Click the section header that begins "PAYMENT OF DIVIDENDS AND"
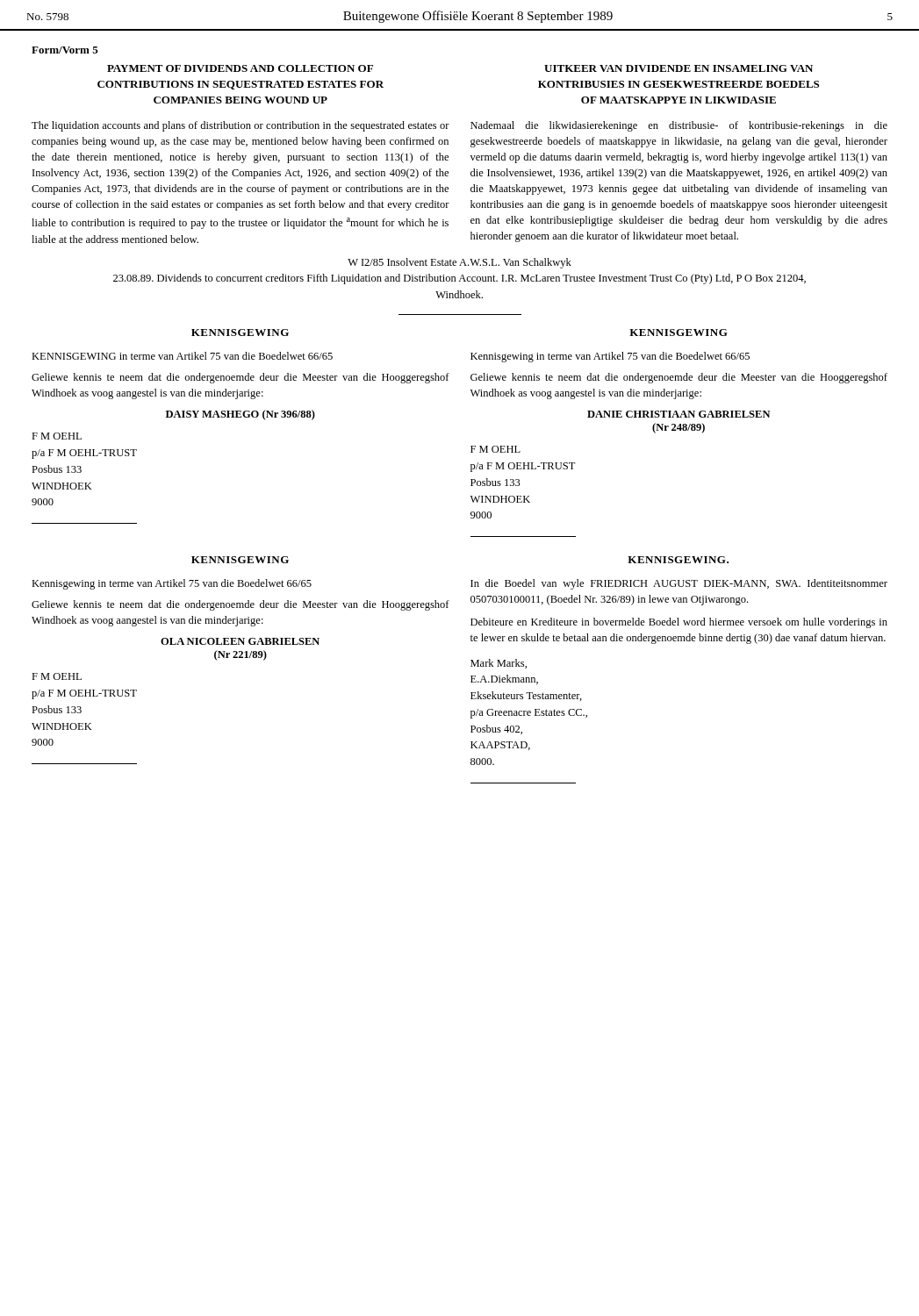The width and height of the screenshot is (919, 1316). coord(240,84)
